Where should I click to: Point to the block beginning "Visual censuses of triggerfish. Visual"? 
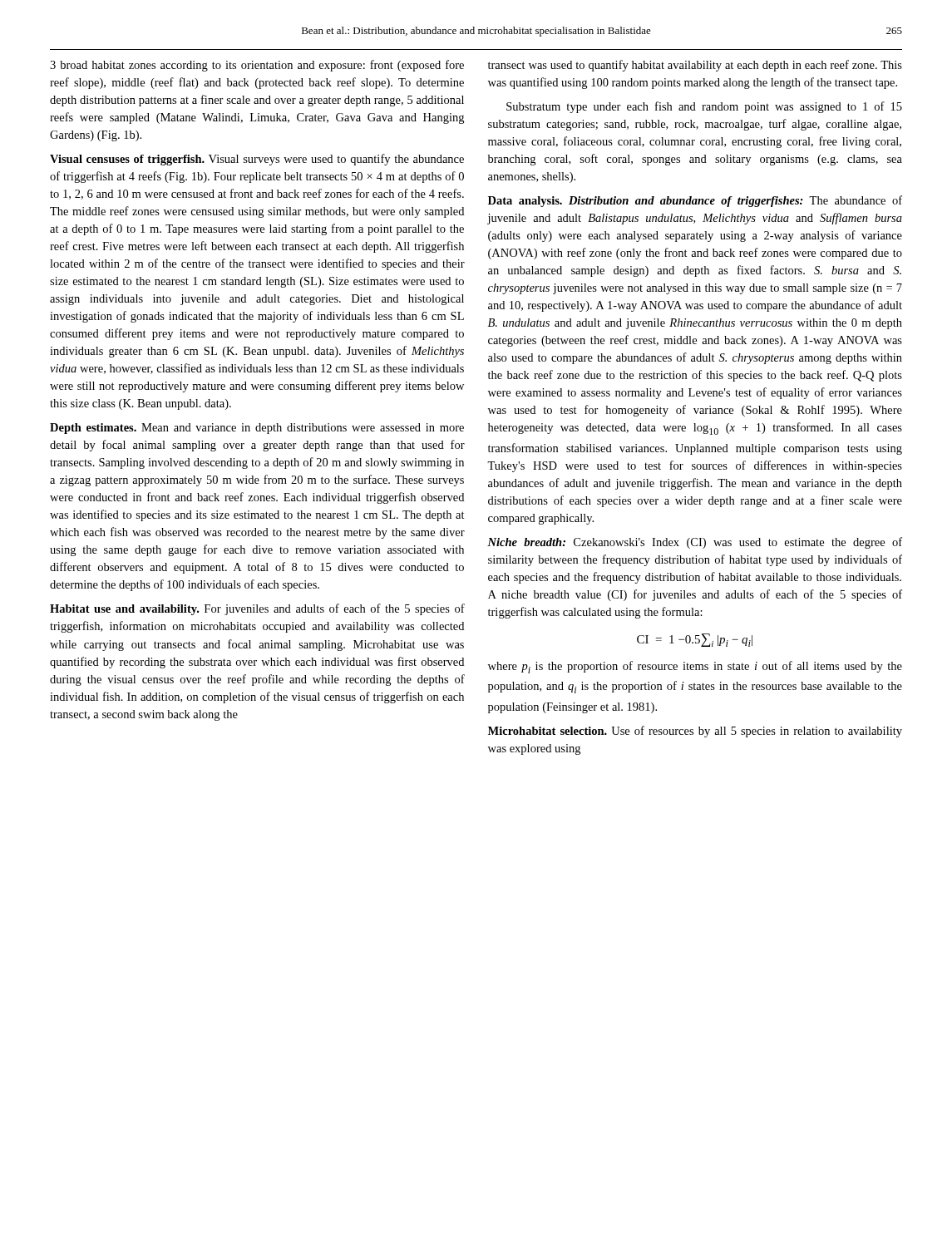point(257,282)
